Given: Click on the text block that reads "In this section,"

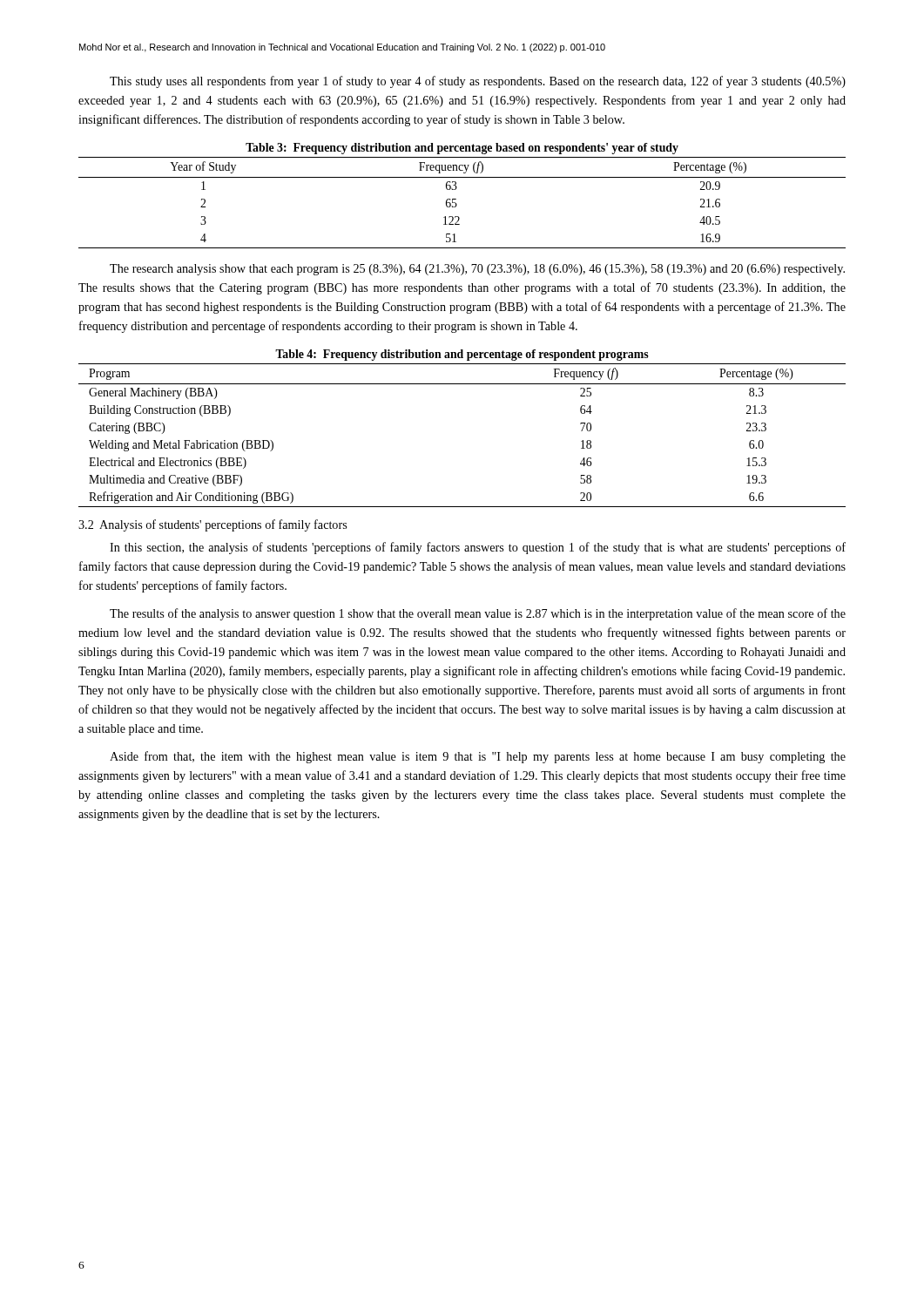Looking at the screenshot, I should click(x=462, y=566).
